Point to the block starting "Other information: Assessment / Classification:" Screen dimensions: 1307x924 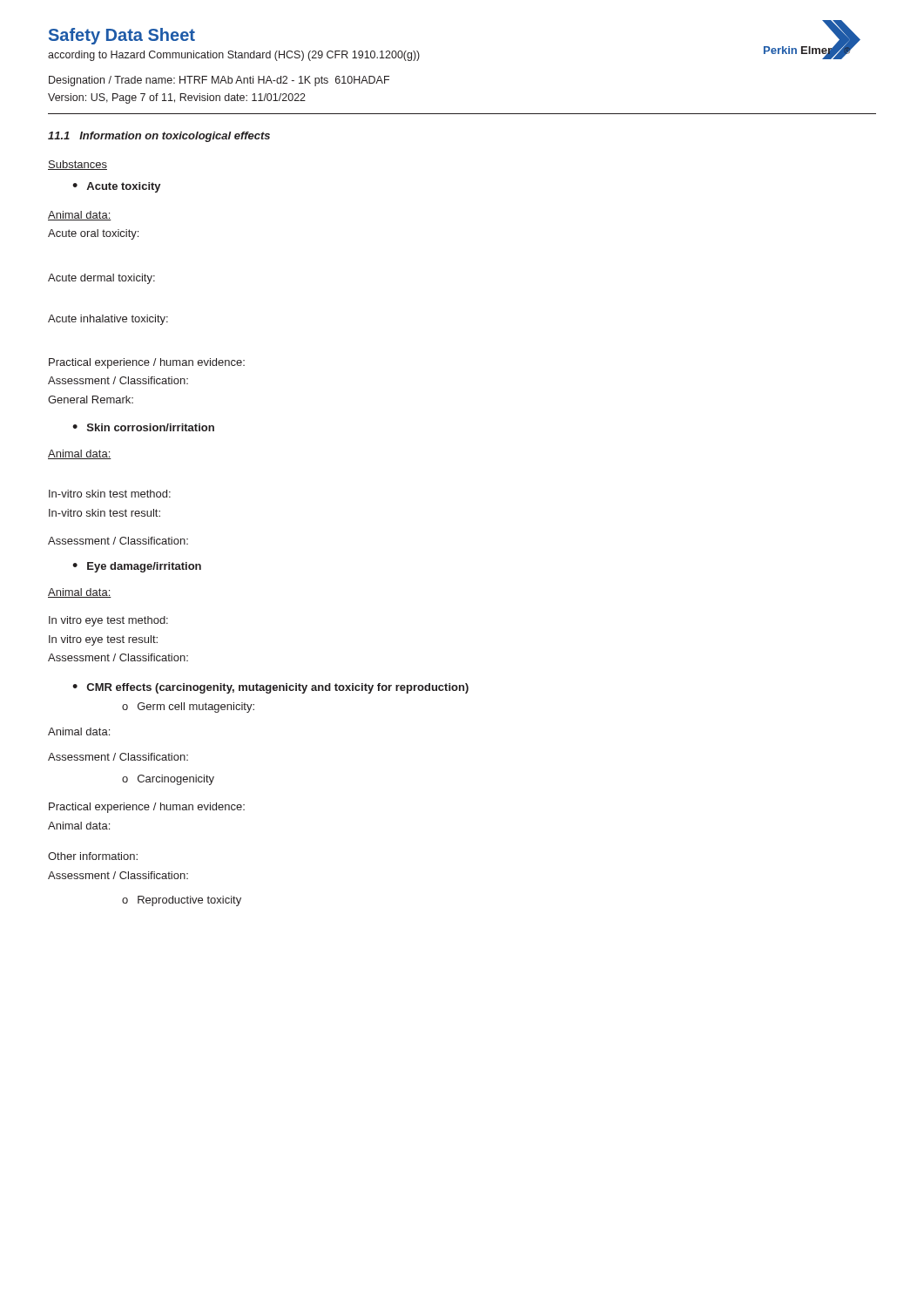pos(118,866)
